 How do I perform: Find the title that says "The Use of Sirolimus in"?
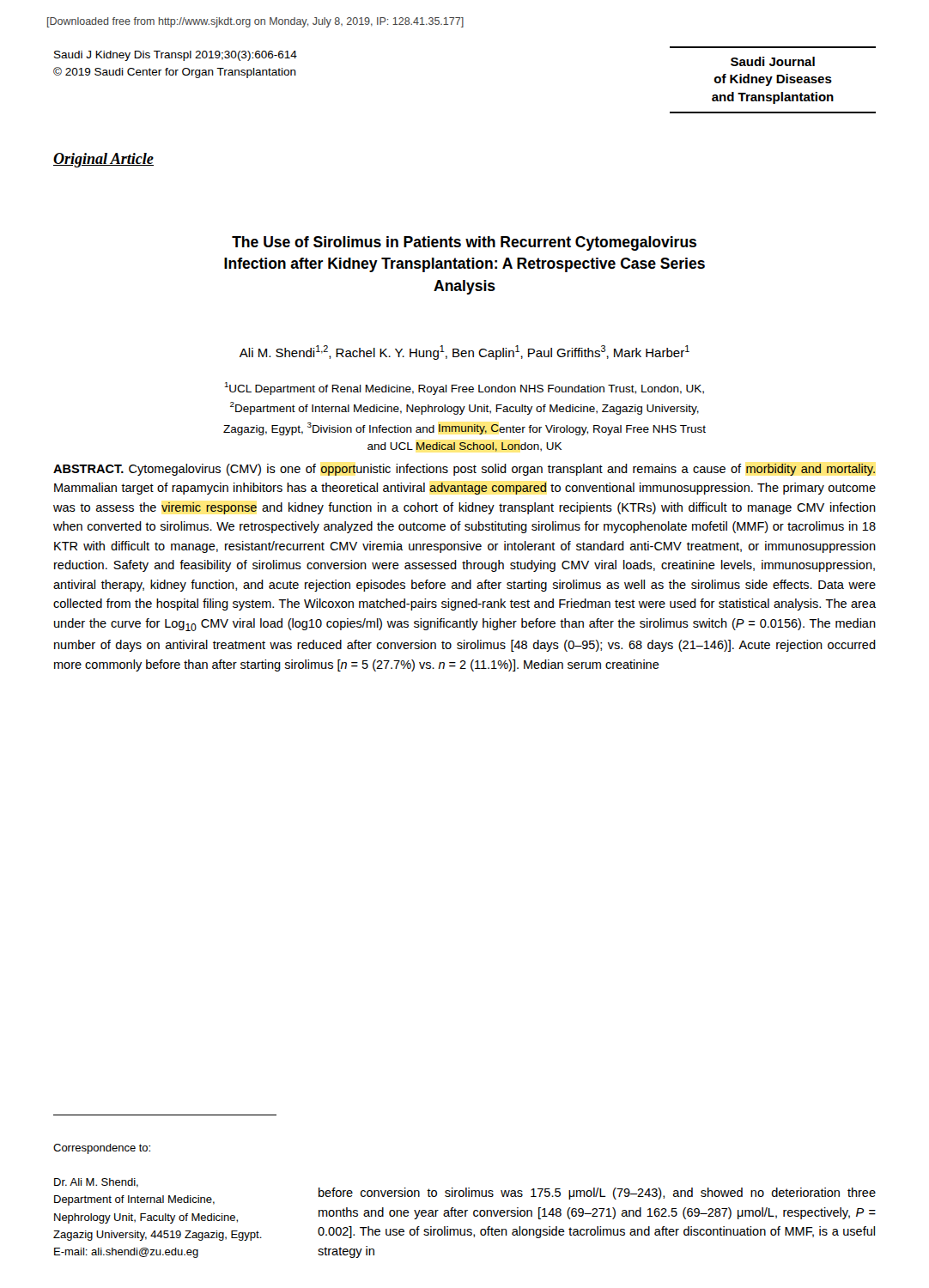[x=464, y=264]
